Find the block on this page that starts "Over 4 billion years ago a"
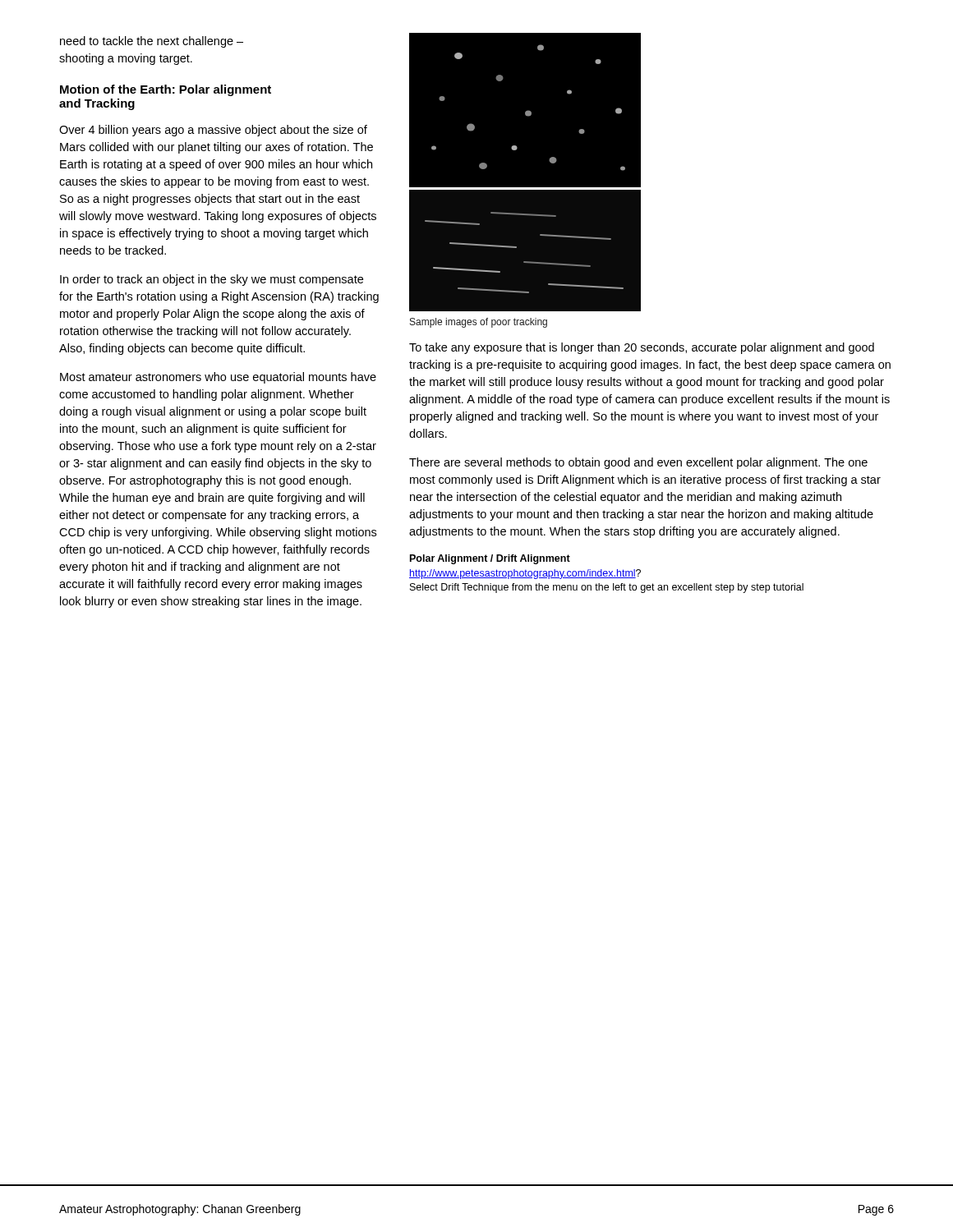The image size is (953, 1232). pyautogui.click(x=218, y=190)
